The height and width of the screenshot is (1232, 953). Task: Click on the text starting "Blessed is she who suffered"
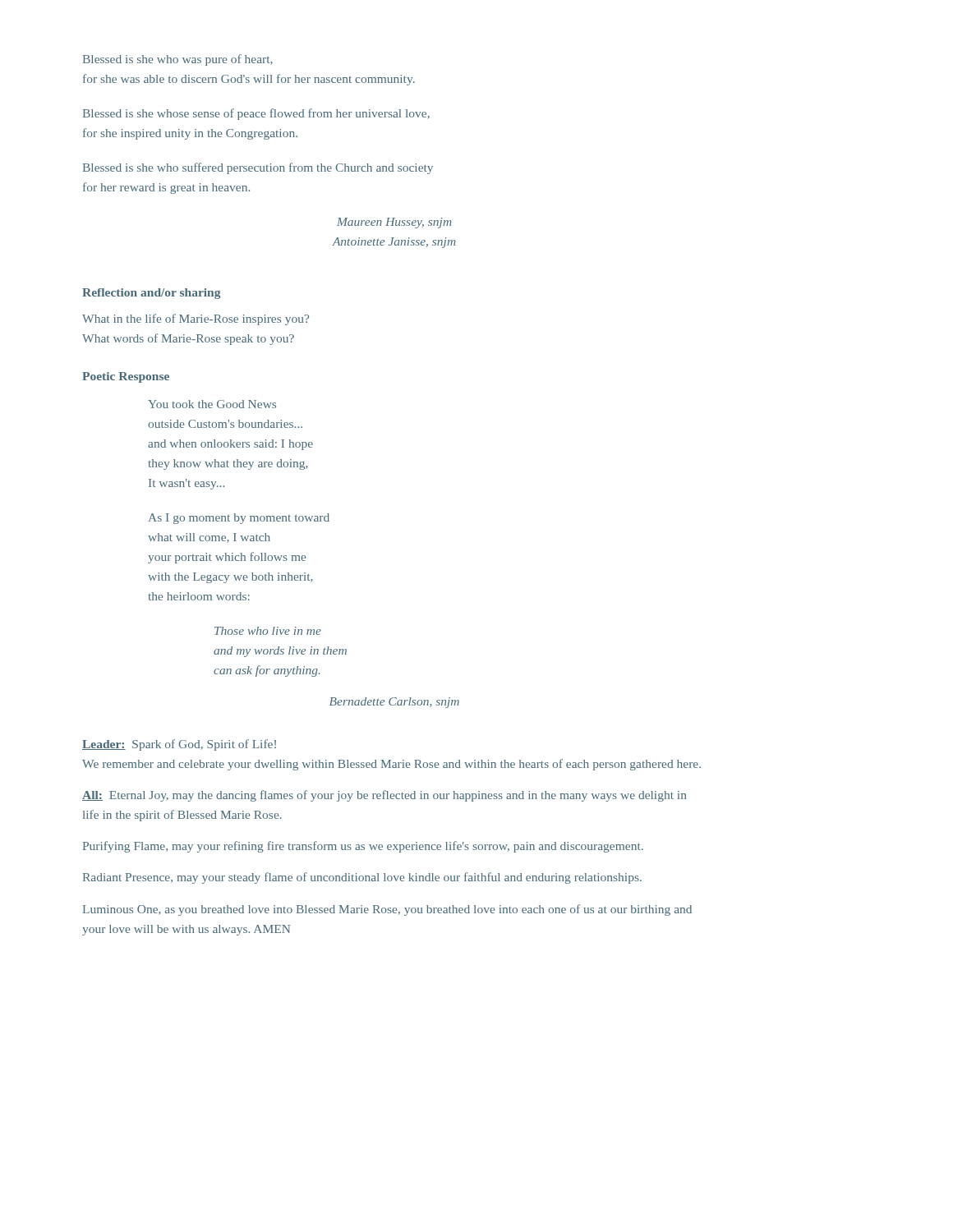click(258, 177)
